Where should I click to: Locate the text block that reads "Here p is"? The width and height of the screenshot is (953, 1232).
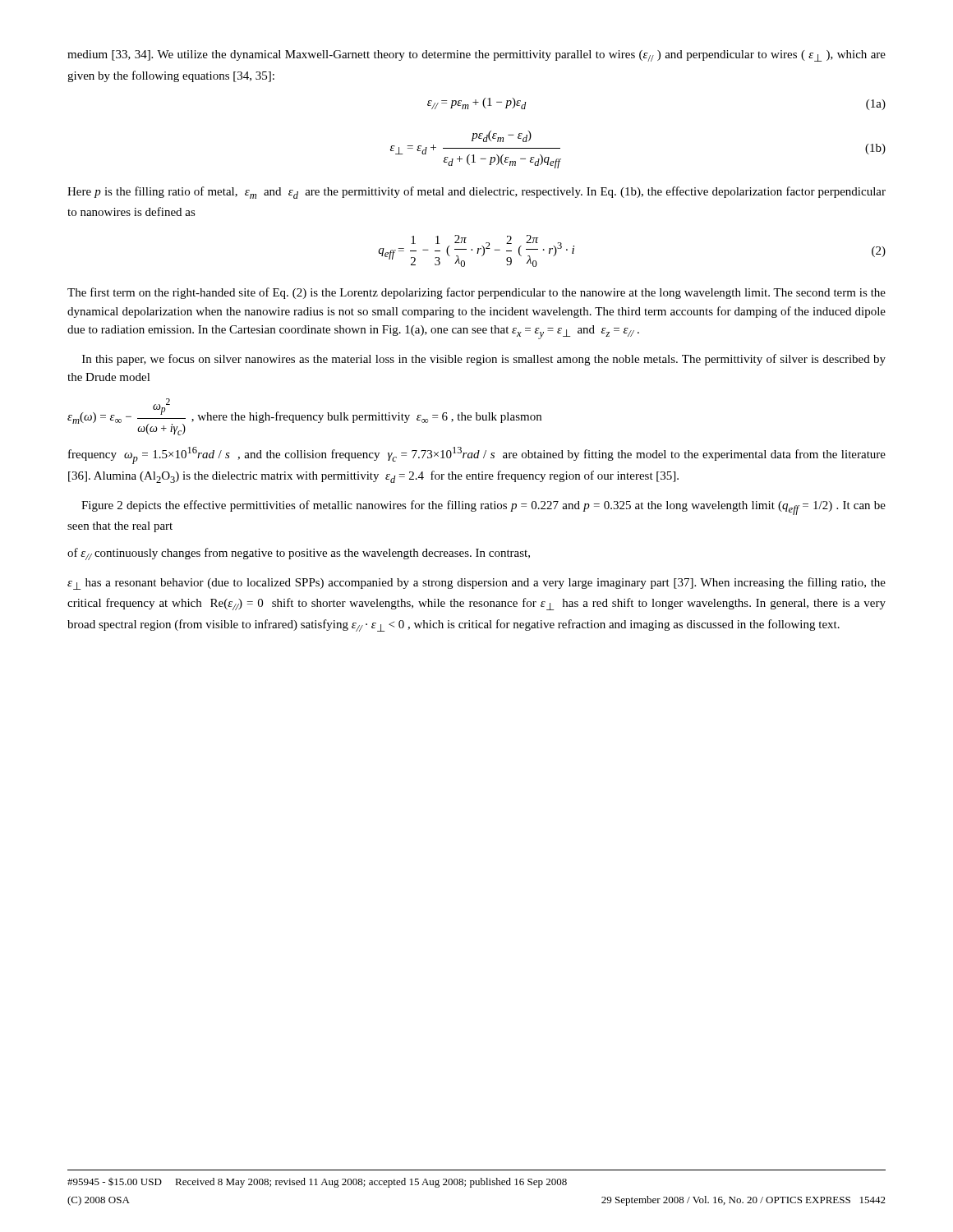pyautogui.click(x=476, y=202)
